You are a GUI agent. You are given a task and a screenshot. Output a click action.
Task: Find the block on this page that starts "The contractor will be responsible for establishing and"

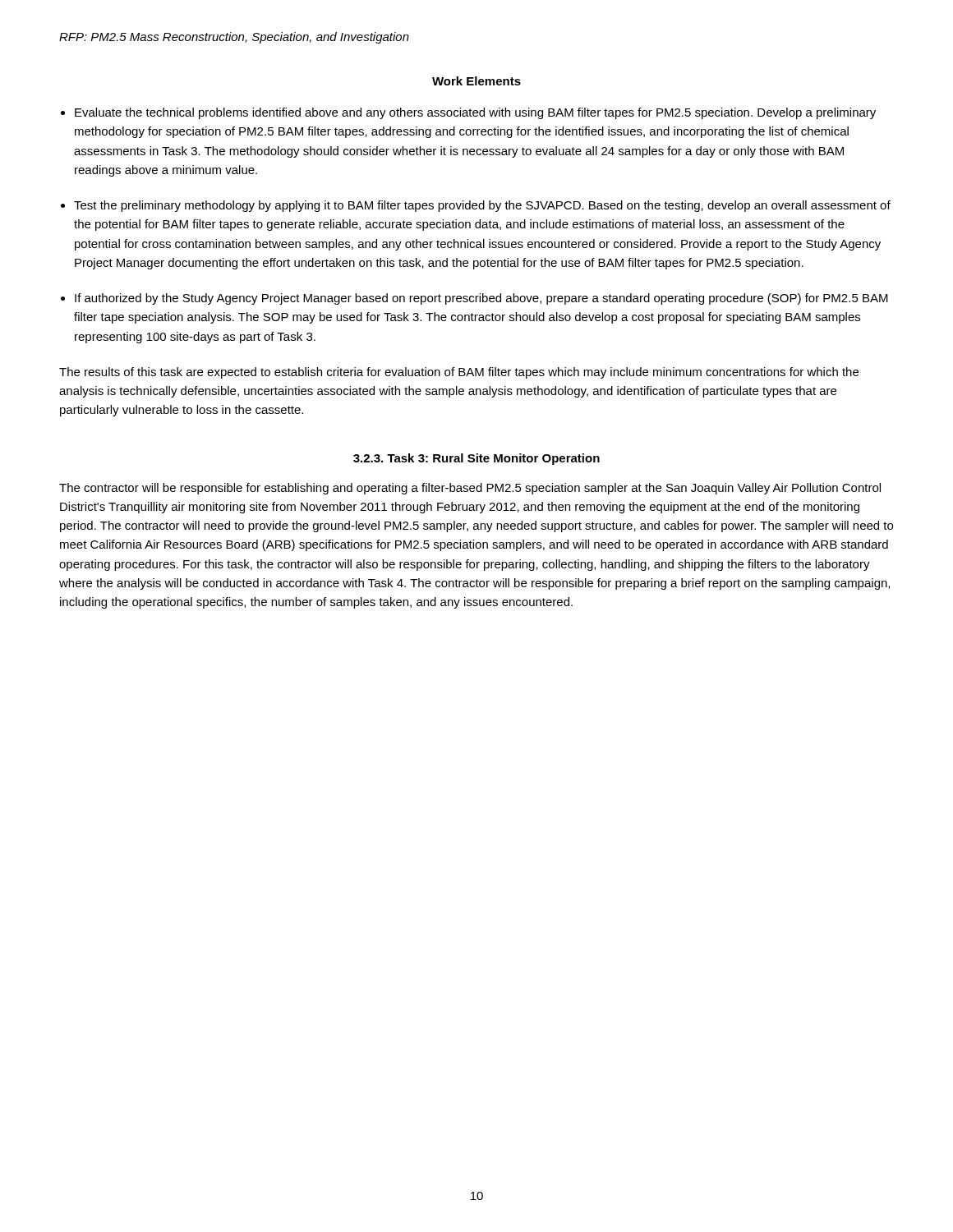(x=476, y=544)
